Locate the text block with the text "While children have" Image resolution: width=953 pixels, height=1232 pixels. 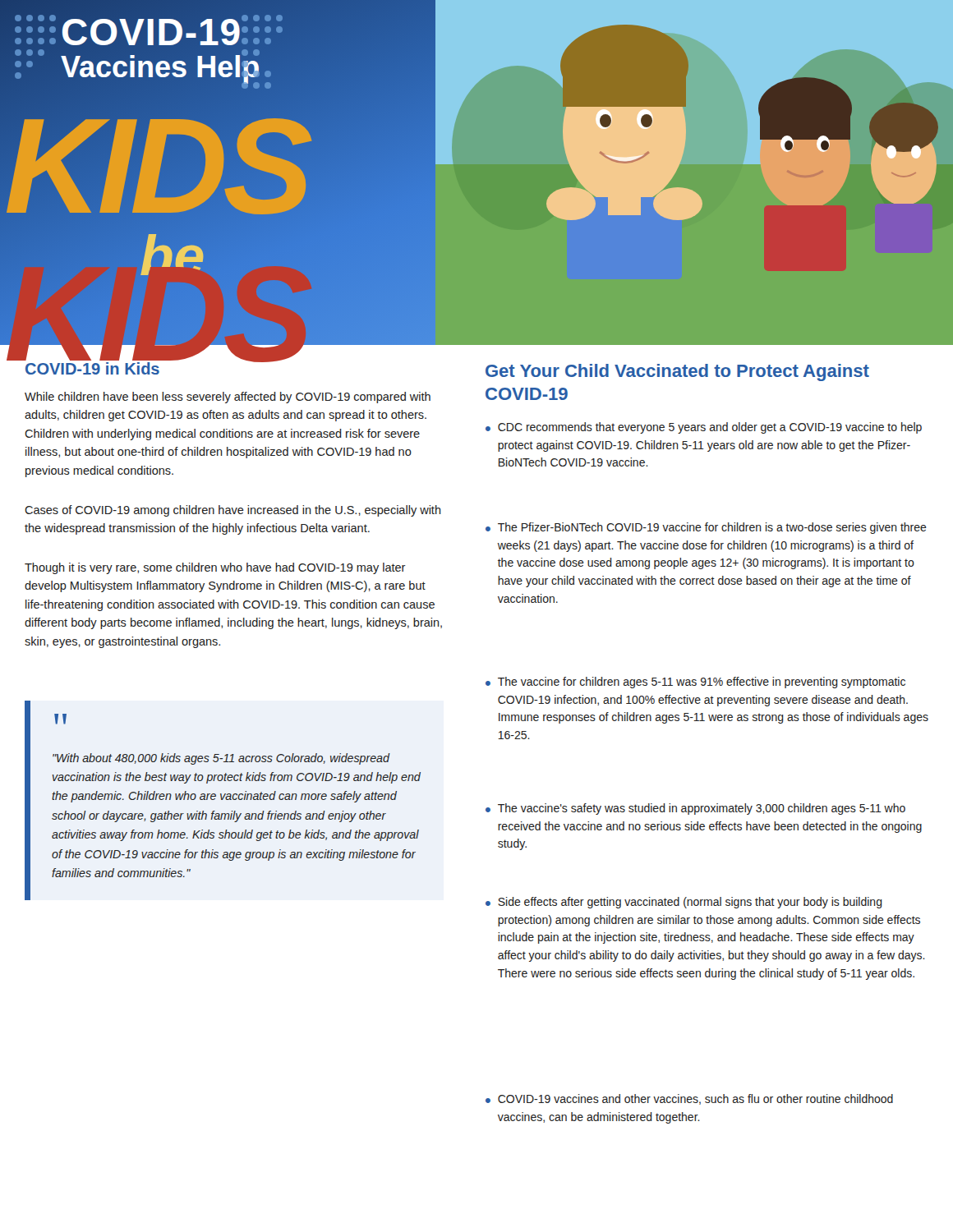pyautogui.click(x=228, y=434)
